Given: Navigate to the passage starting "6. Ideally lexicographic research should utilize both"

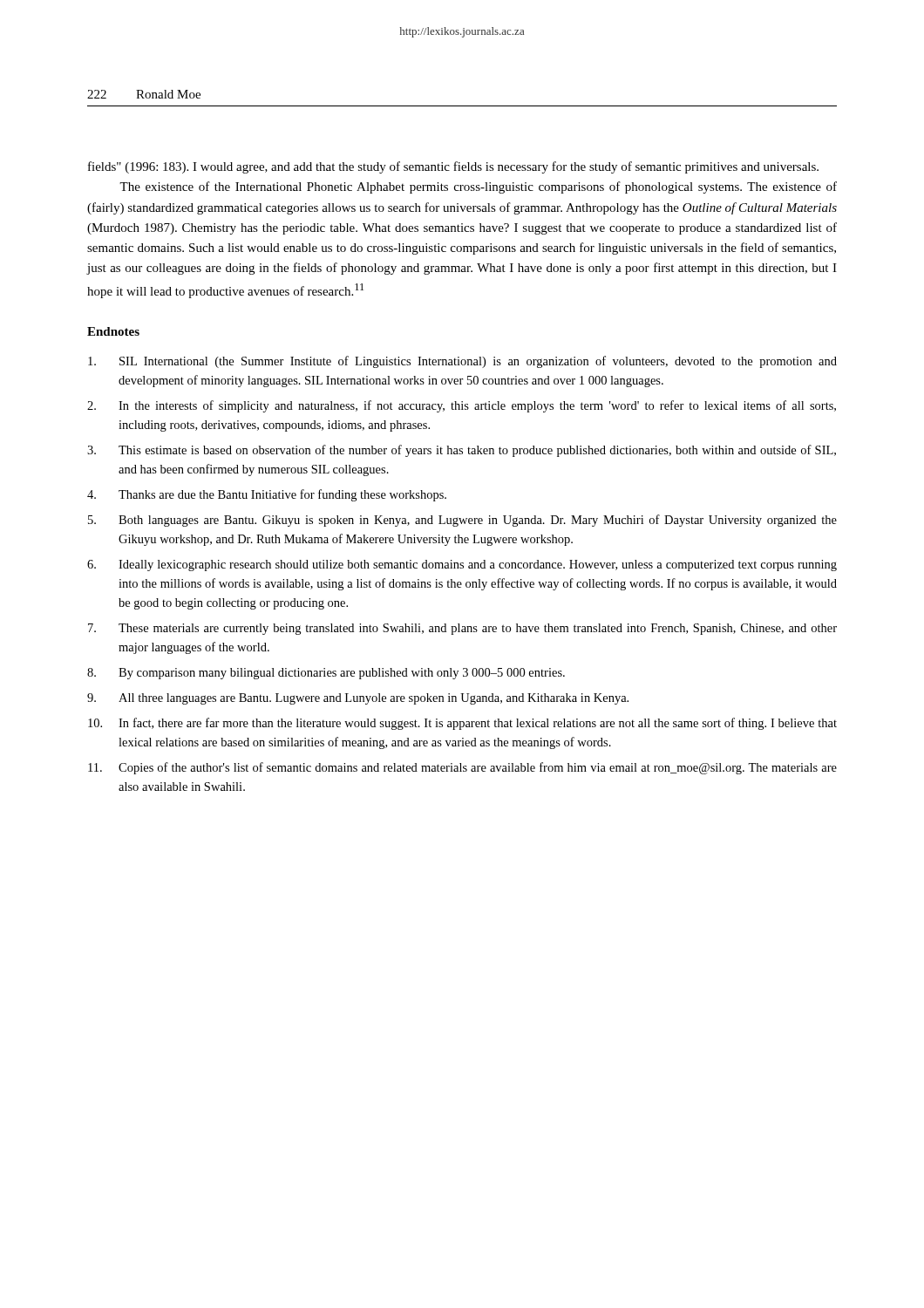Looking at the screenshot, I should (x=462, y=583).
